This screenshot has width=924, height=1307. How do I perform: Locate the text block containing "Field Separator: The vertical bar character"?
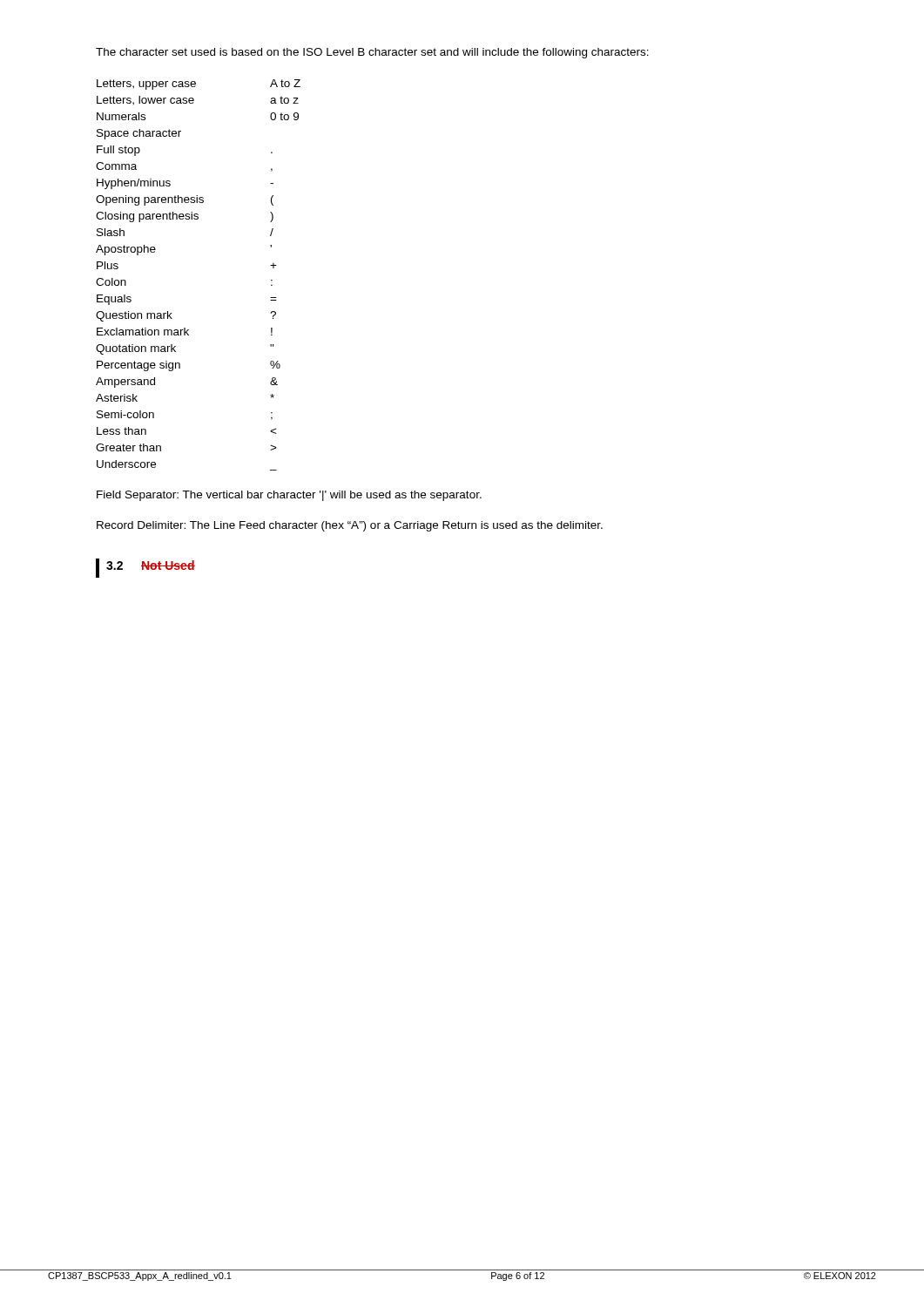coord(289,495)
